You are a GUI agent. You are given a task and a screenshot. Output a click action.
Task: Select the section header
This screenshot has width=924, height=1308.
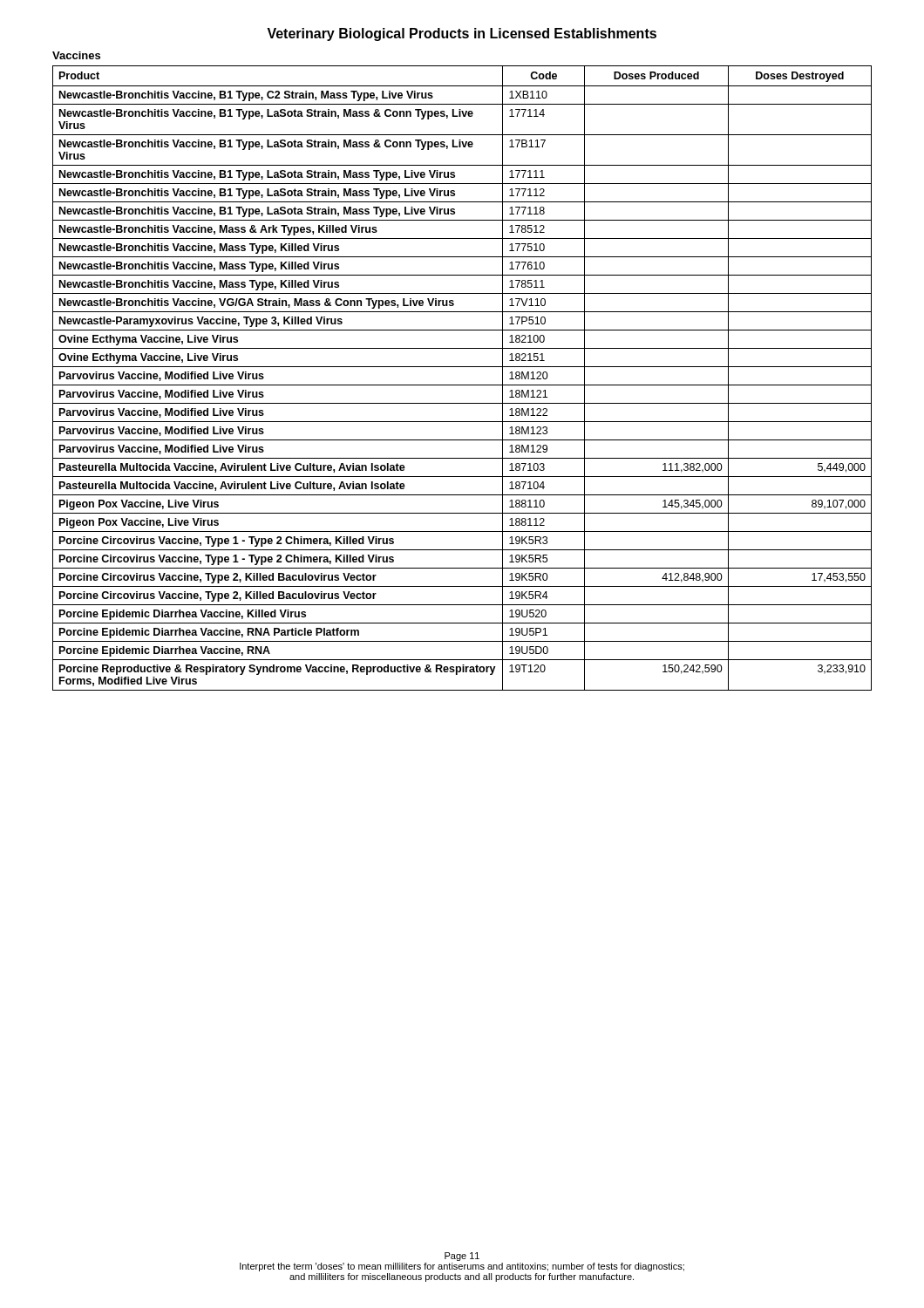tap(77, 55)
